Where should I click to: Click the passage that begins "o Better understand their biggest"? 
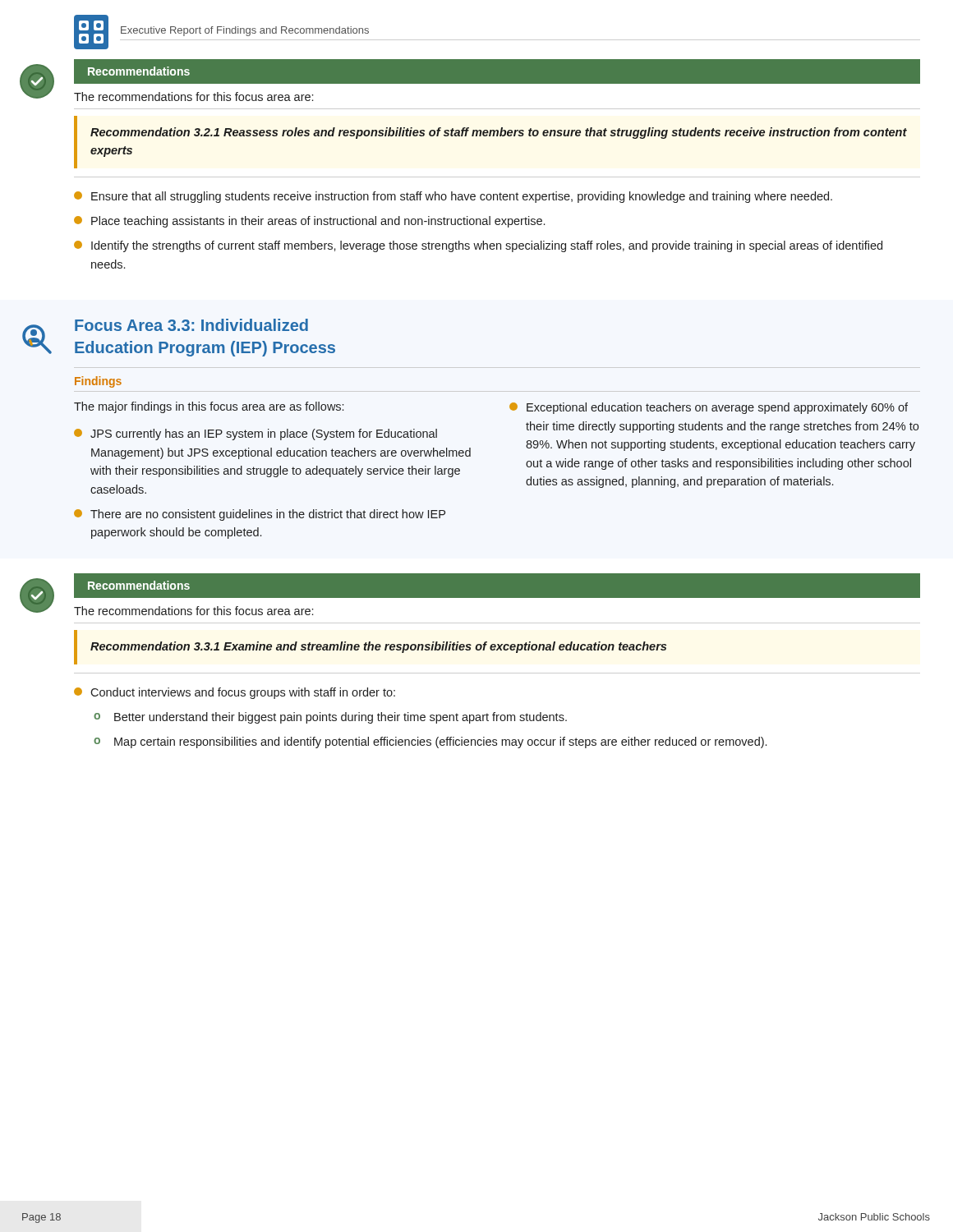pyautogui.click(x=331, y=717)
